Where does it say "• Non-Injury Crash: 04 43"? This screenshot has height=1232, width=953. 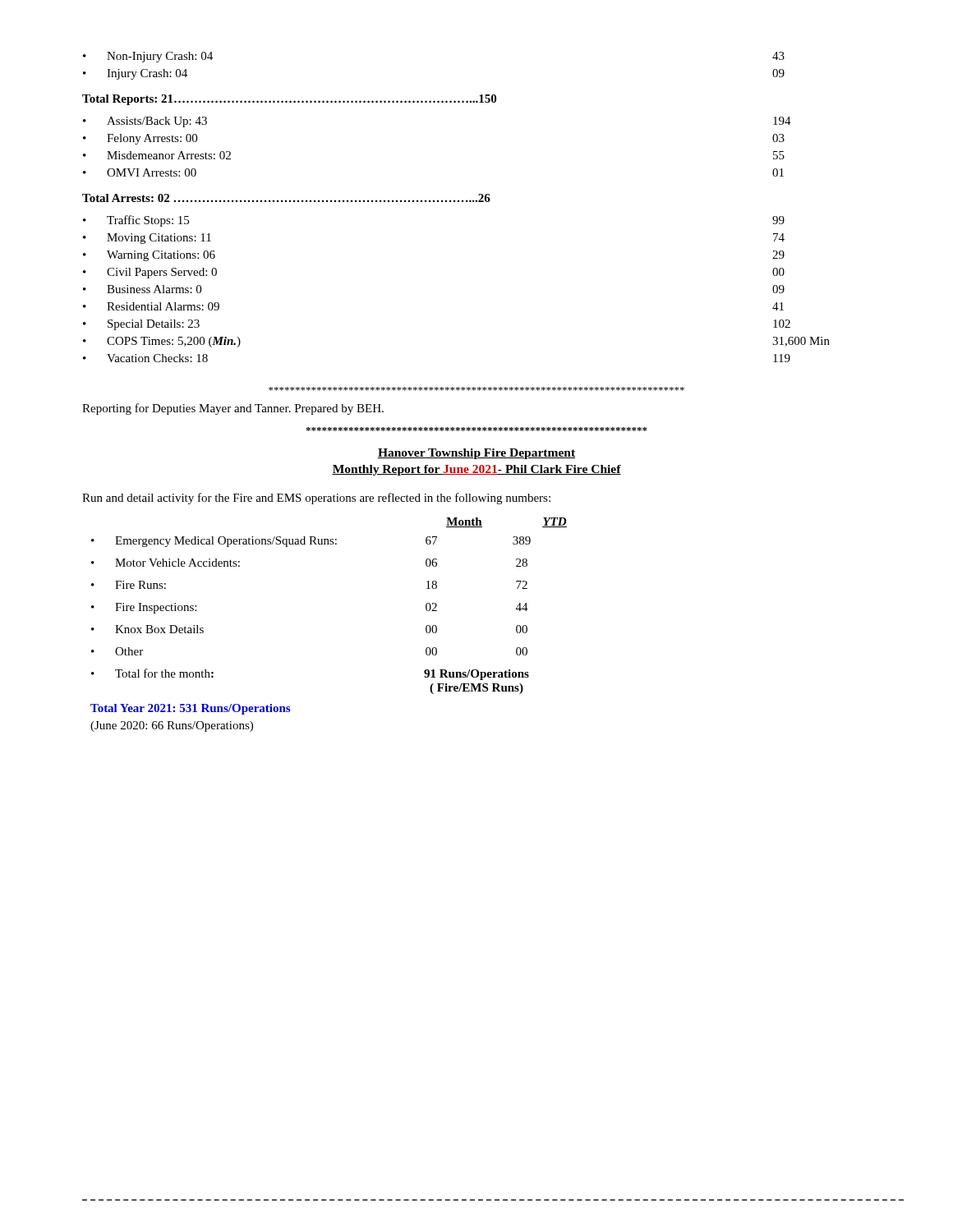(x=154, y=57)
